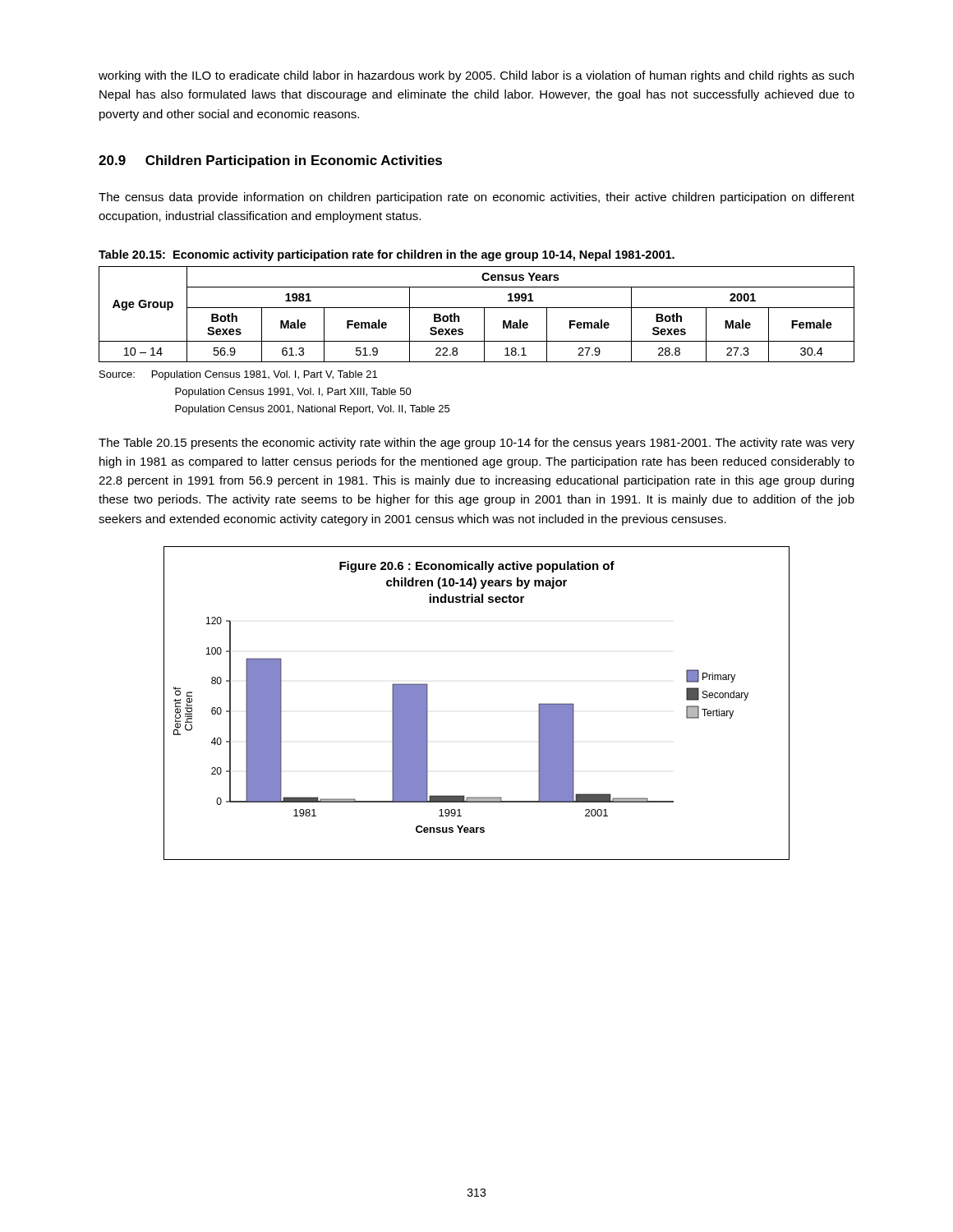Find the block starting "20.9 Children Participation in"
The image size is (953, 1232).
pyautogui.click(x=271, y=160)
